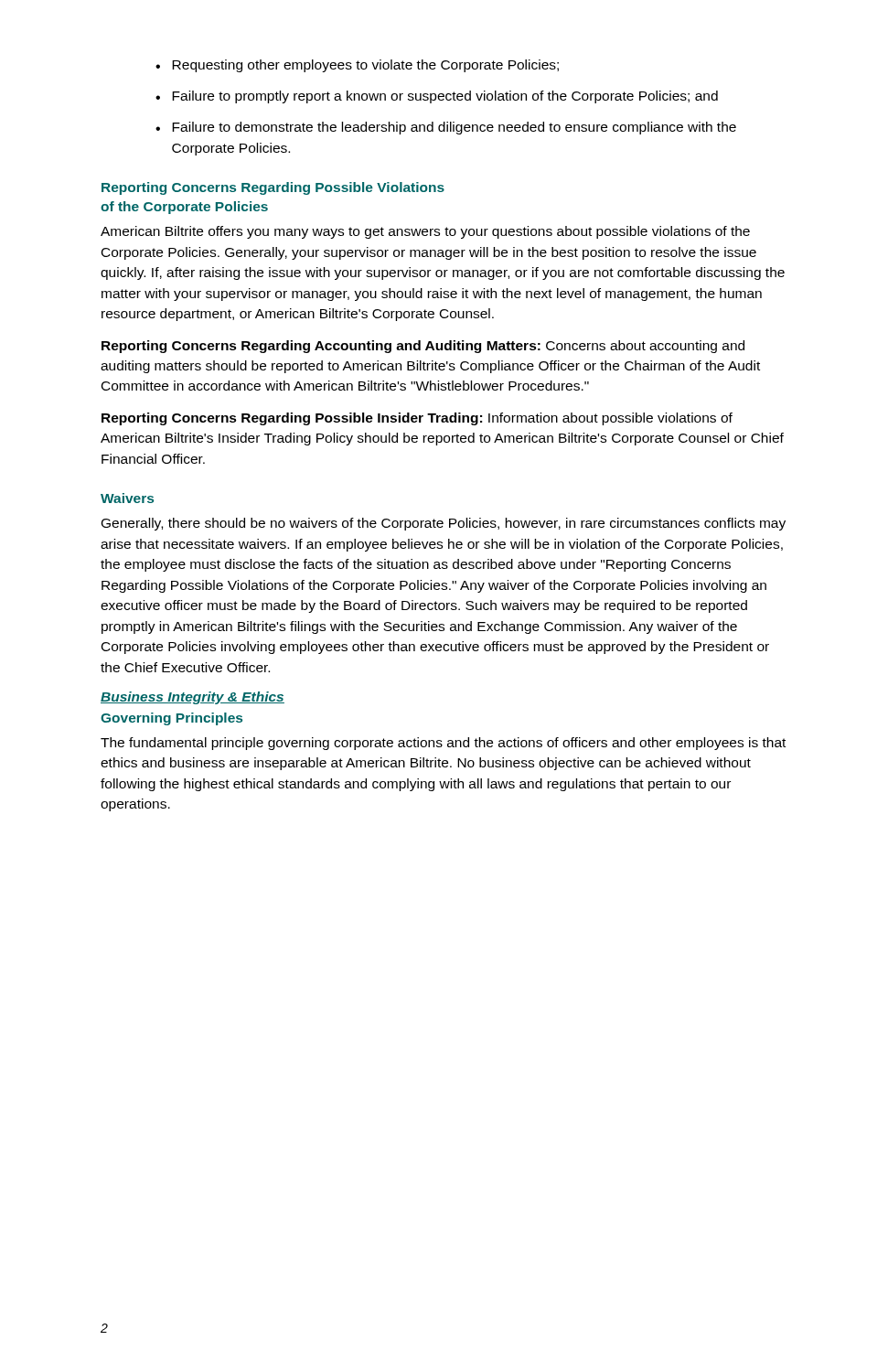Screen dimensions: 1372x888
Task: Locate the text "Reporting Concerns Regarding Possible Violationsof the Corporate Policies"
Action: pos(273,197)
